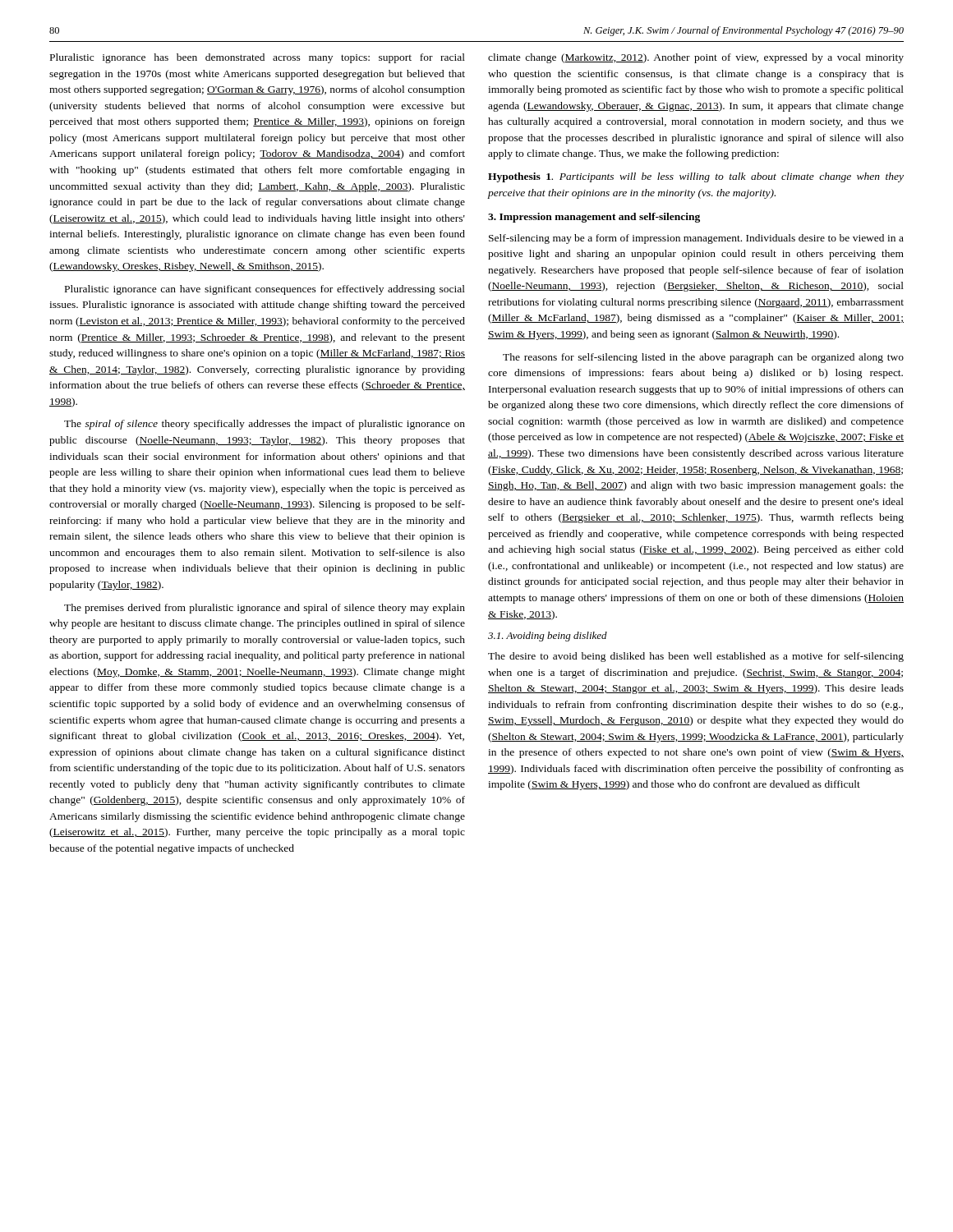953x1232 pixels.
Task: Click on the text block that reads "Pluralistic ignorance can"
Action: pyautogui.click(x=257, y=345)
